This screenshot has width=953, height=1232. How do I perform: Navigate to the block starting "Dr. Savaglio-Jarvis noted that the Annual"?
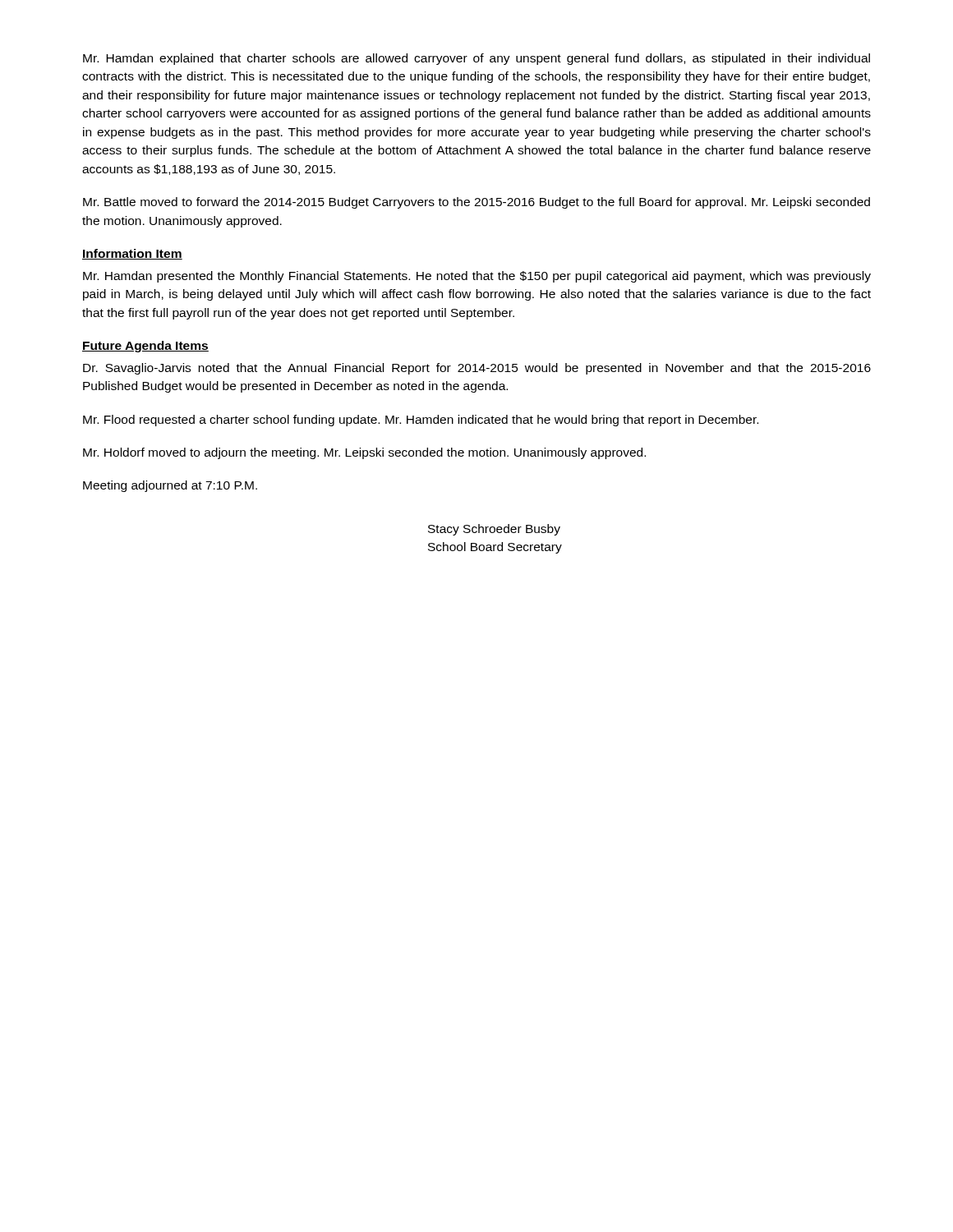click(x=476, y=376)
